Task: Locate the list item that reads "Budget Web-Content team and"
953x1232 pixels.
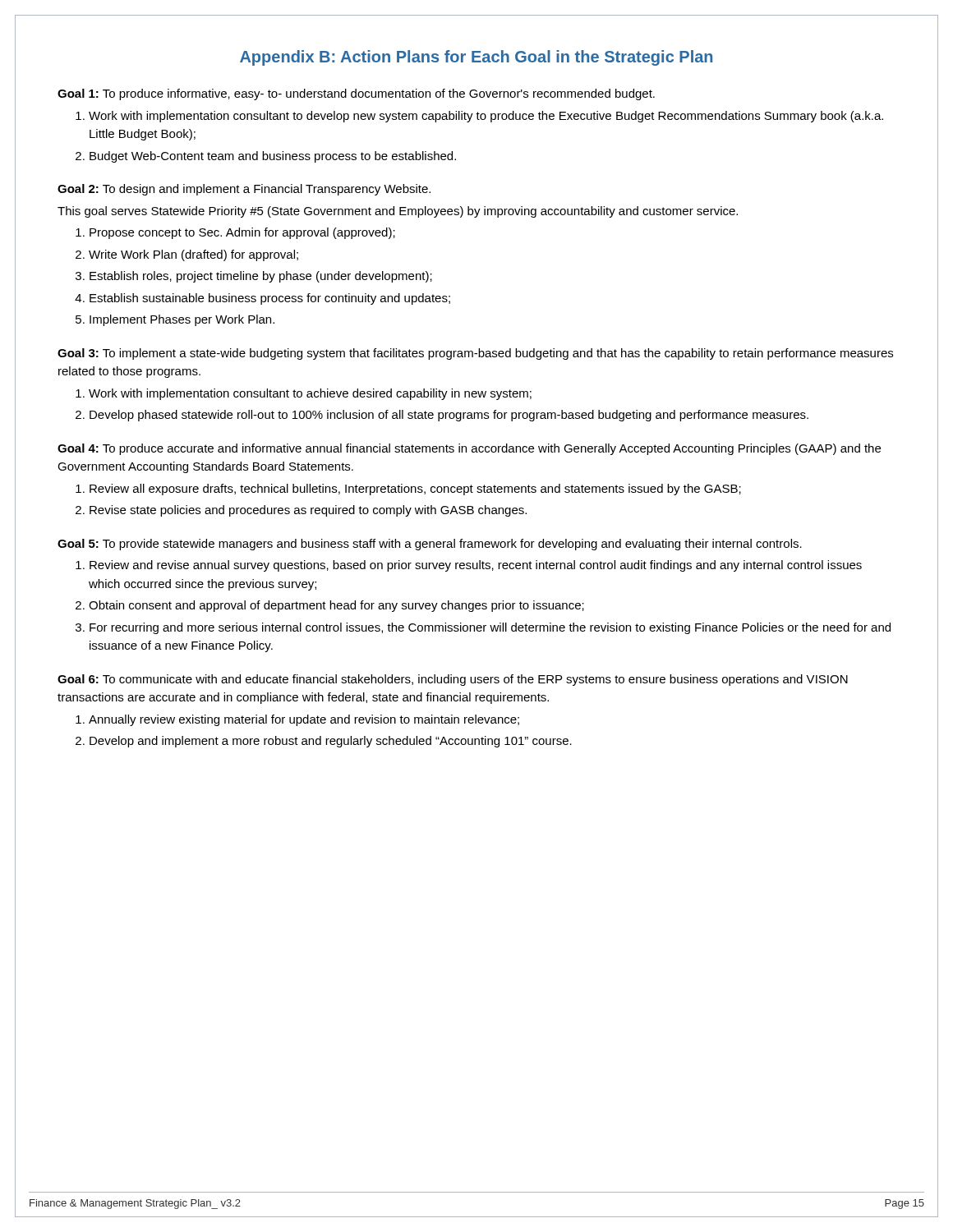Action: [273, 155]
